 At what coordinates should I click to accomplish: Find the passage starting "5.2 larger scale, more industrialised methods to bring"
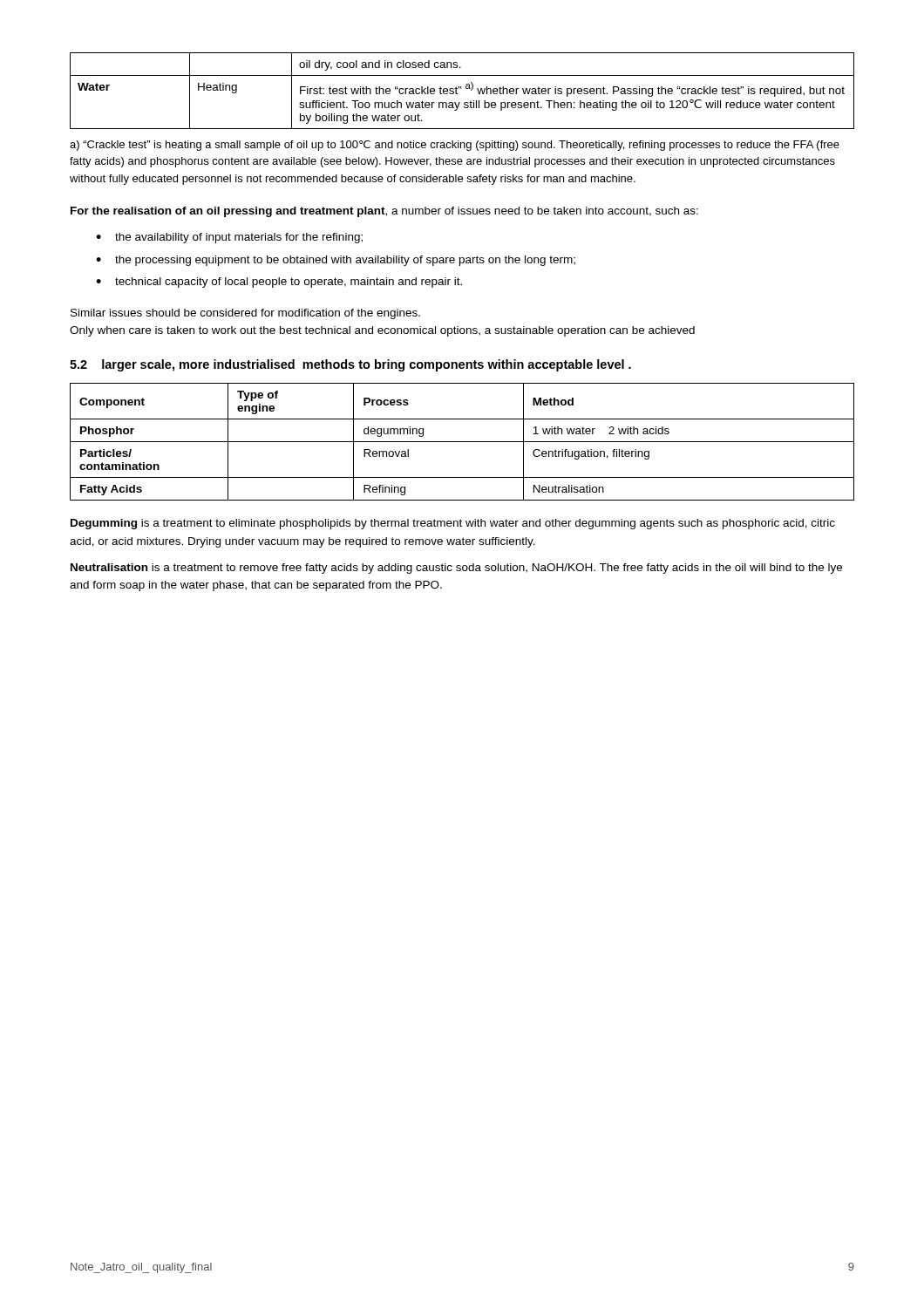351,364
